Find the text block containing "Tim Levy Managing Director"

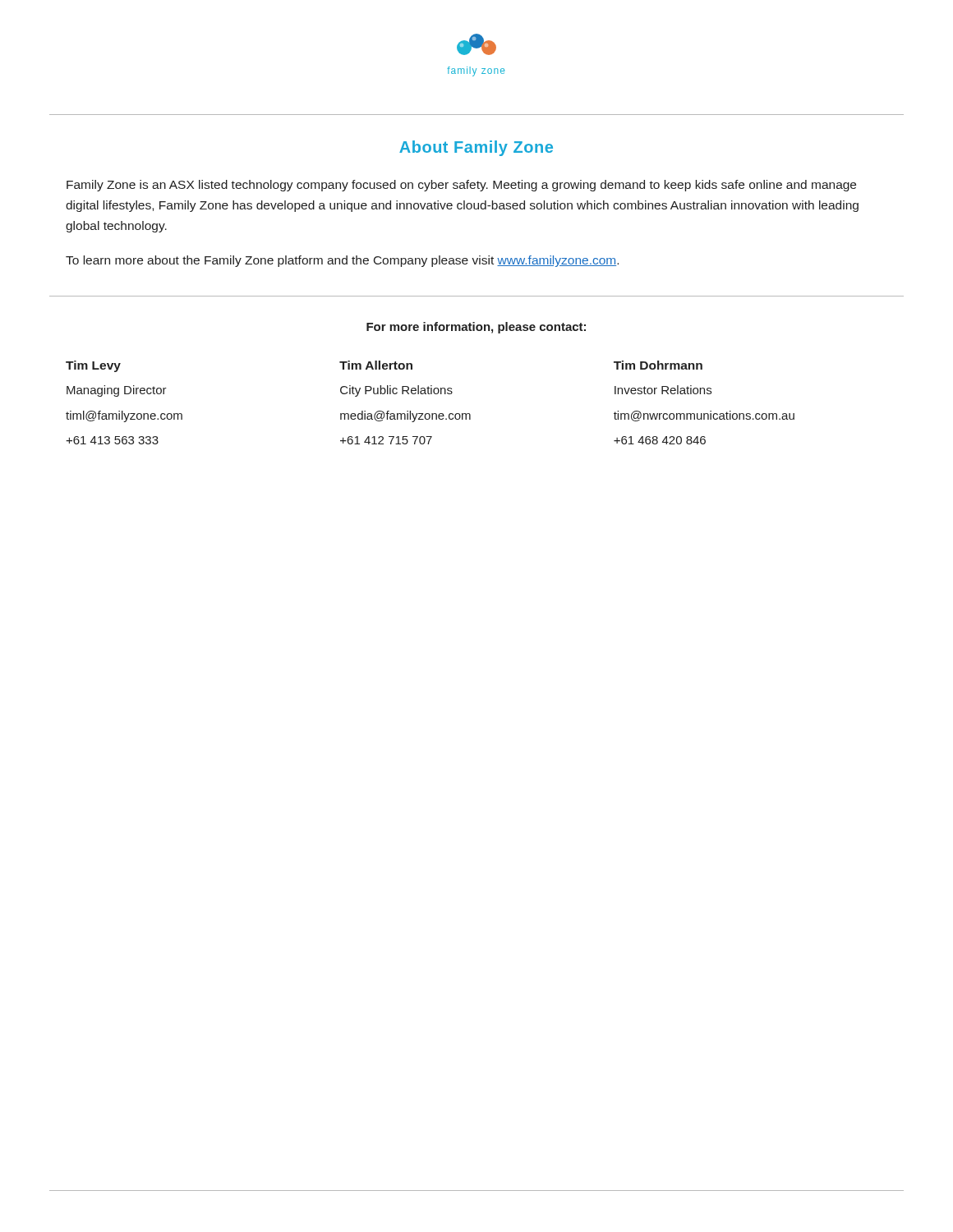(x=100, y=366)
